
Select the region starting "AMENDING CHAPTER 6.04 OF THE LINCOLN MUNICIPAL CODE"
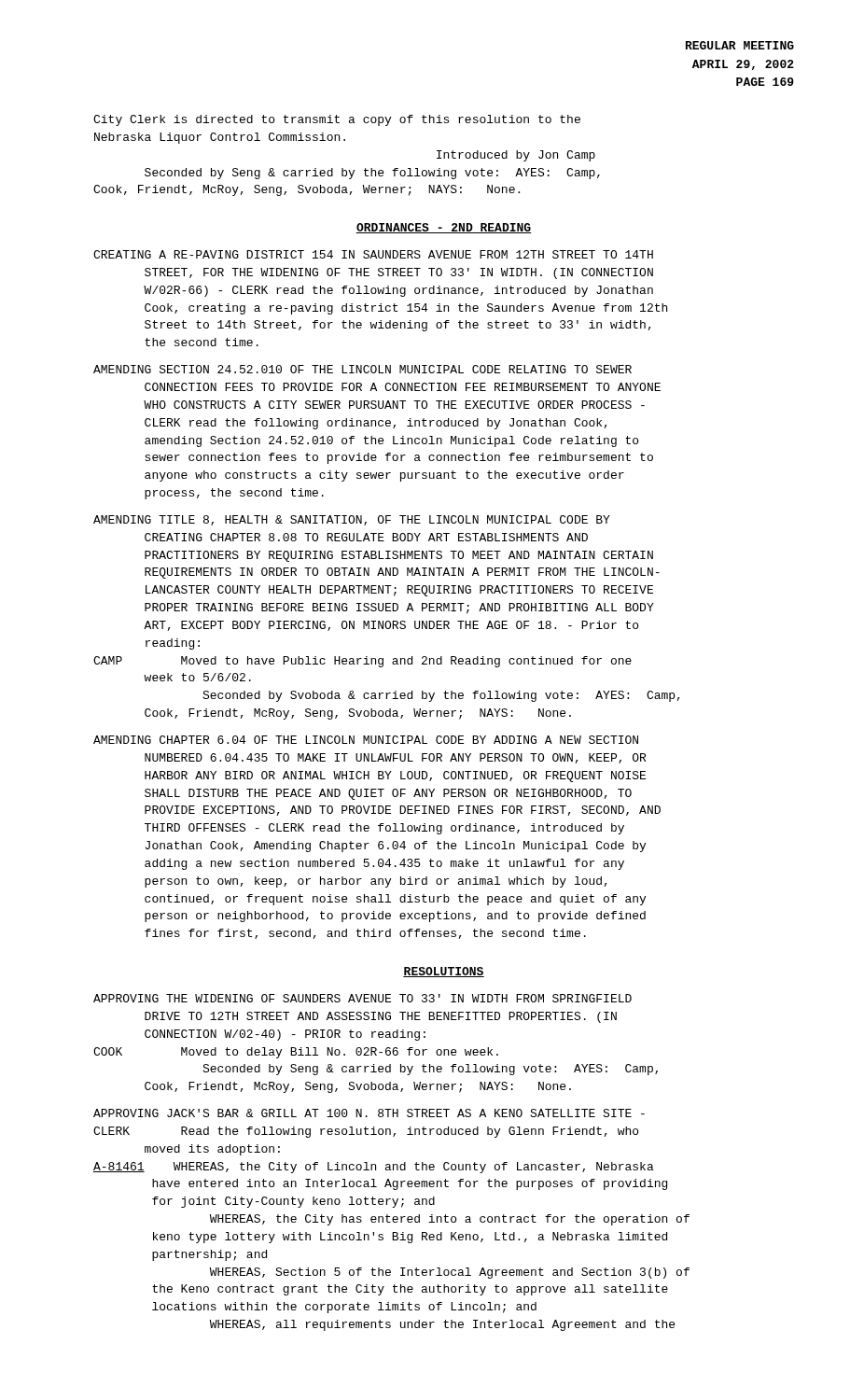click(x=377, y=837)
